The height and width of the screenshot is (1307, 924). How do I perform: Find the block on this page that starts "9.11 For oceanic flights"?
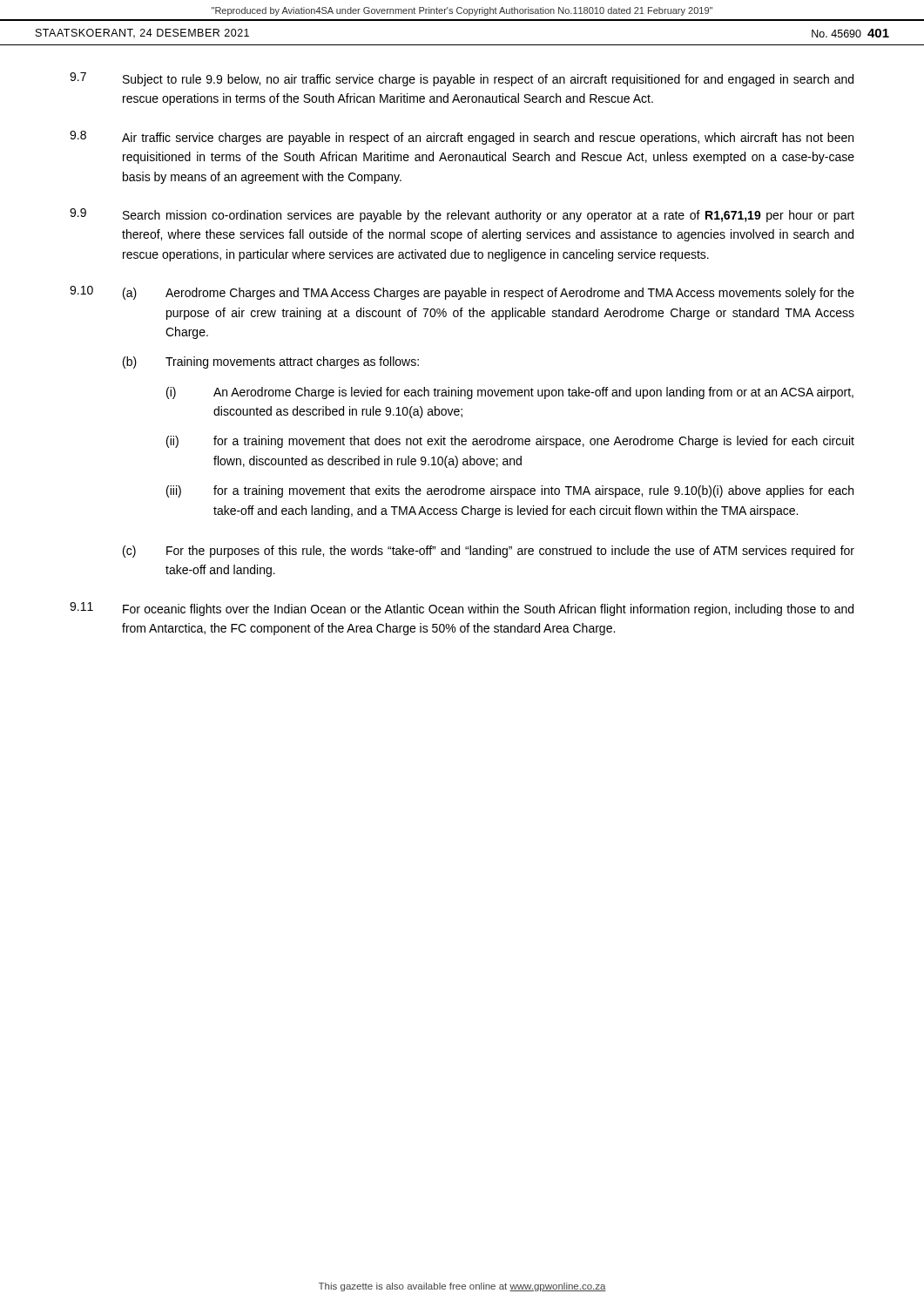(462, 619)
